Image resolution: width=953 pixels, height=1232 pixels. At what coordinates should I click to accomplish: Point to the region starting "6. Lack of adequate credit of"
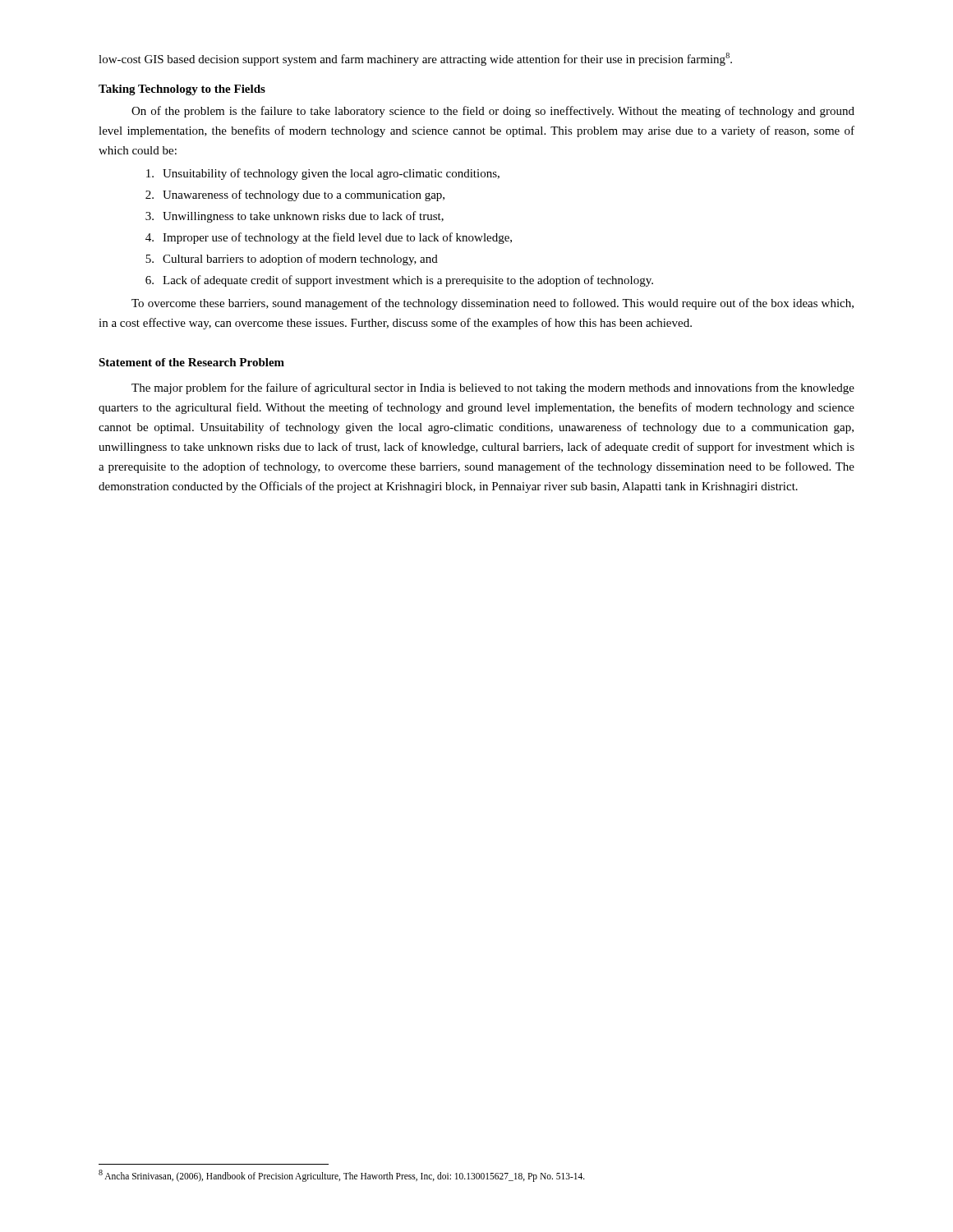coord(493,280)
